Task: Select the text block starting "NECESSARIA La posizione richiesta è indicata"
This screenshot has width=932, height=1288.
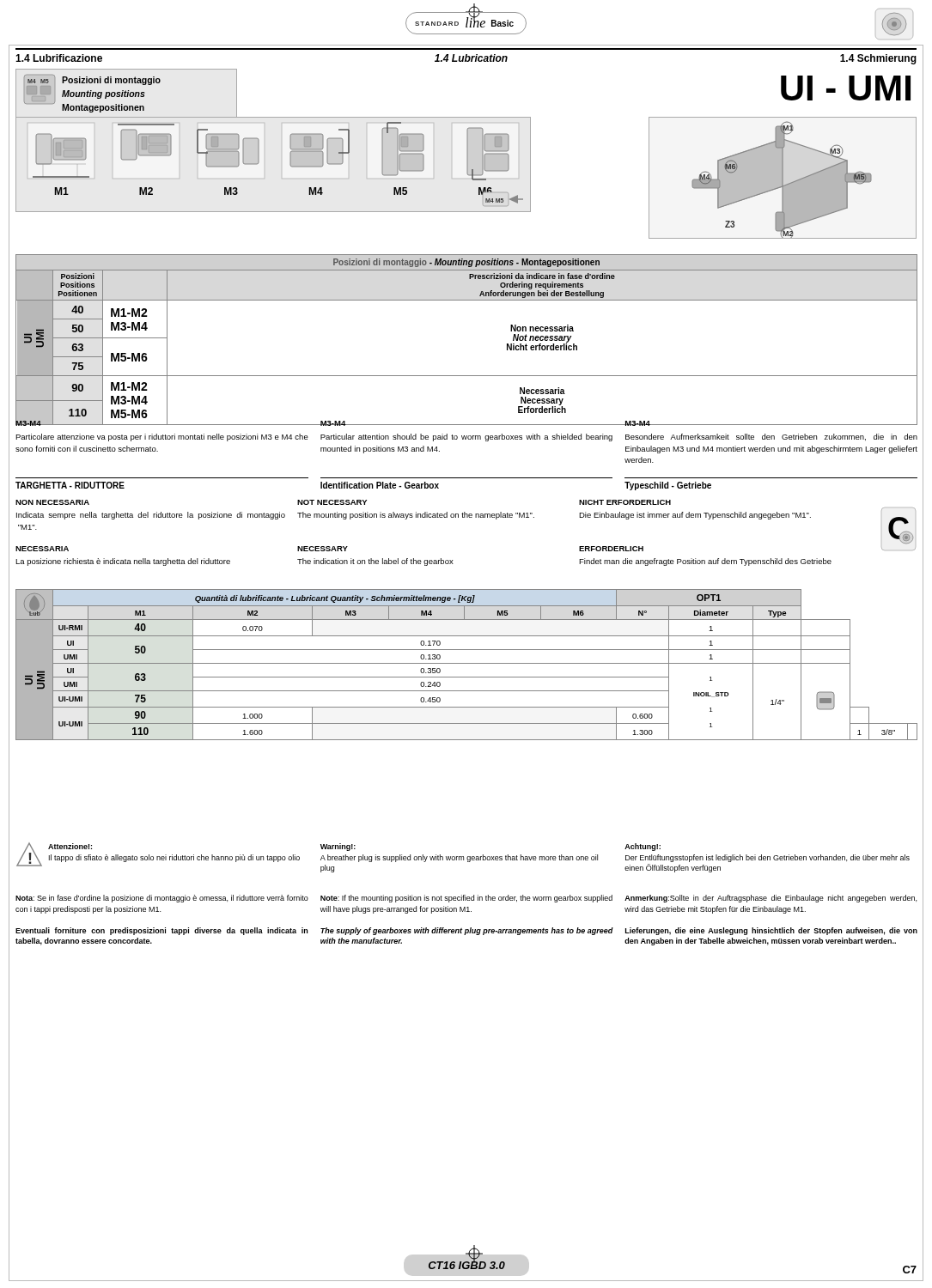Action: tap(150, 555)
